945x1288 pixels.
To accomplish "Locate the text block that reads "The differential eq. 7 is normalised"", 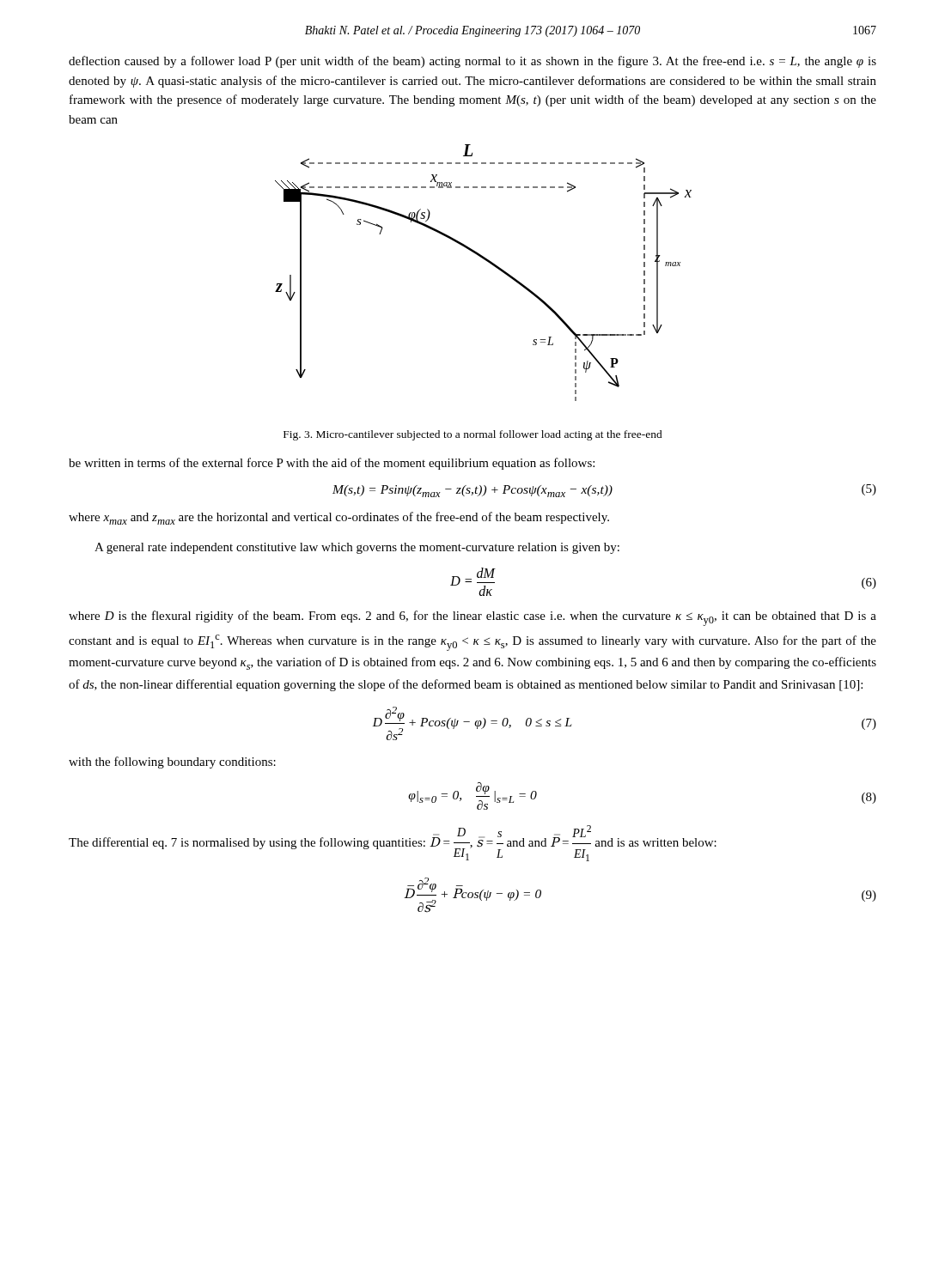I will pyautogui.click(x=472, y=844).
